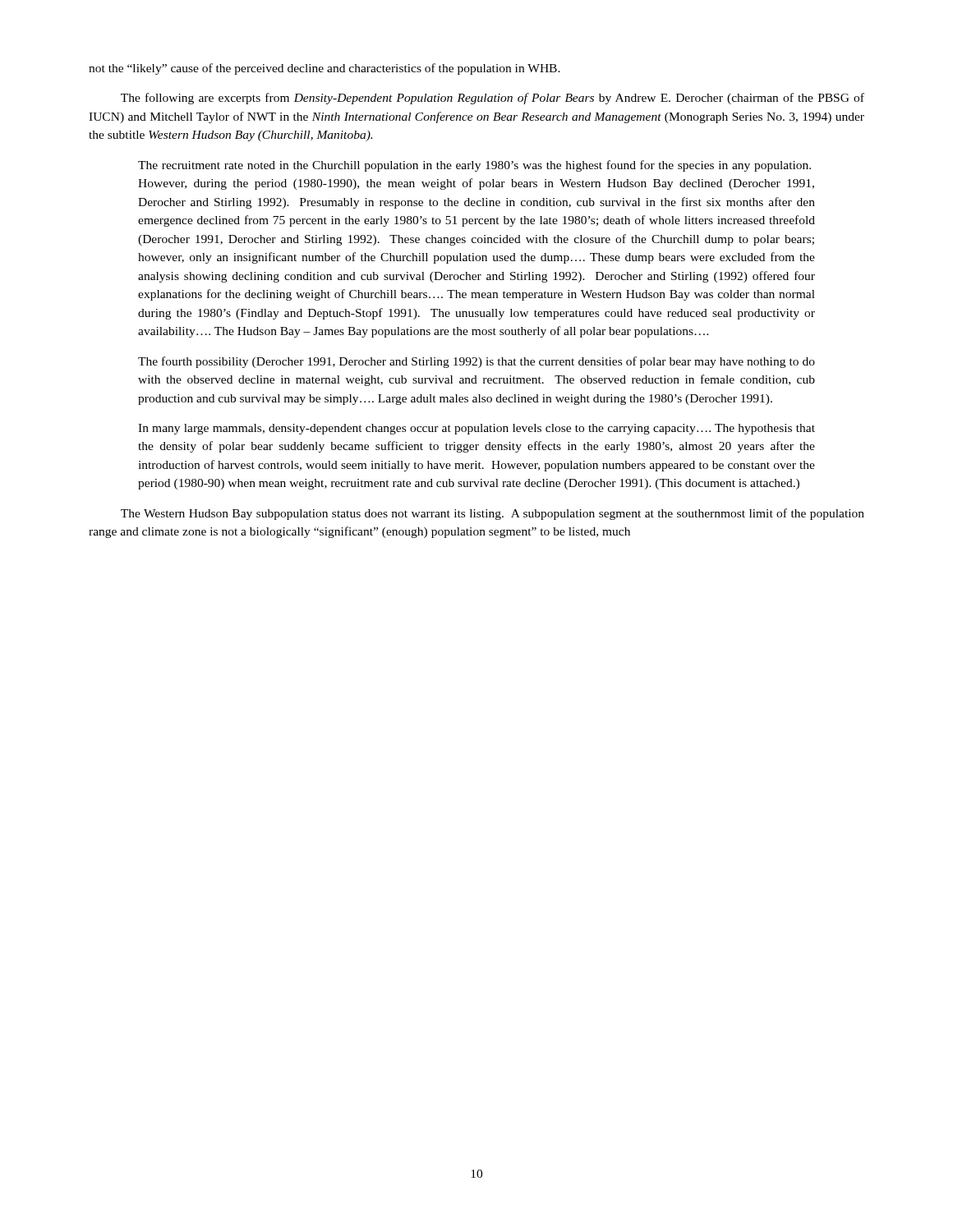Click on the text block with the text "The Western Hudson Bay subpopulation status does"
Viewport: 953px width, 1232px height.
pos(476,522)
